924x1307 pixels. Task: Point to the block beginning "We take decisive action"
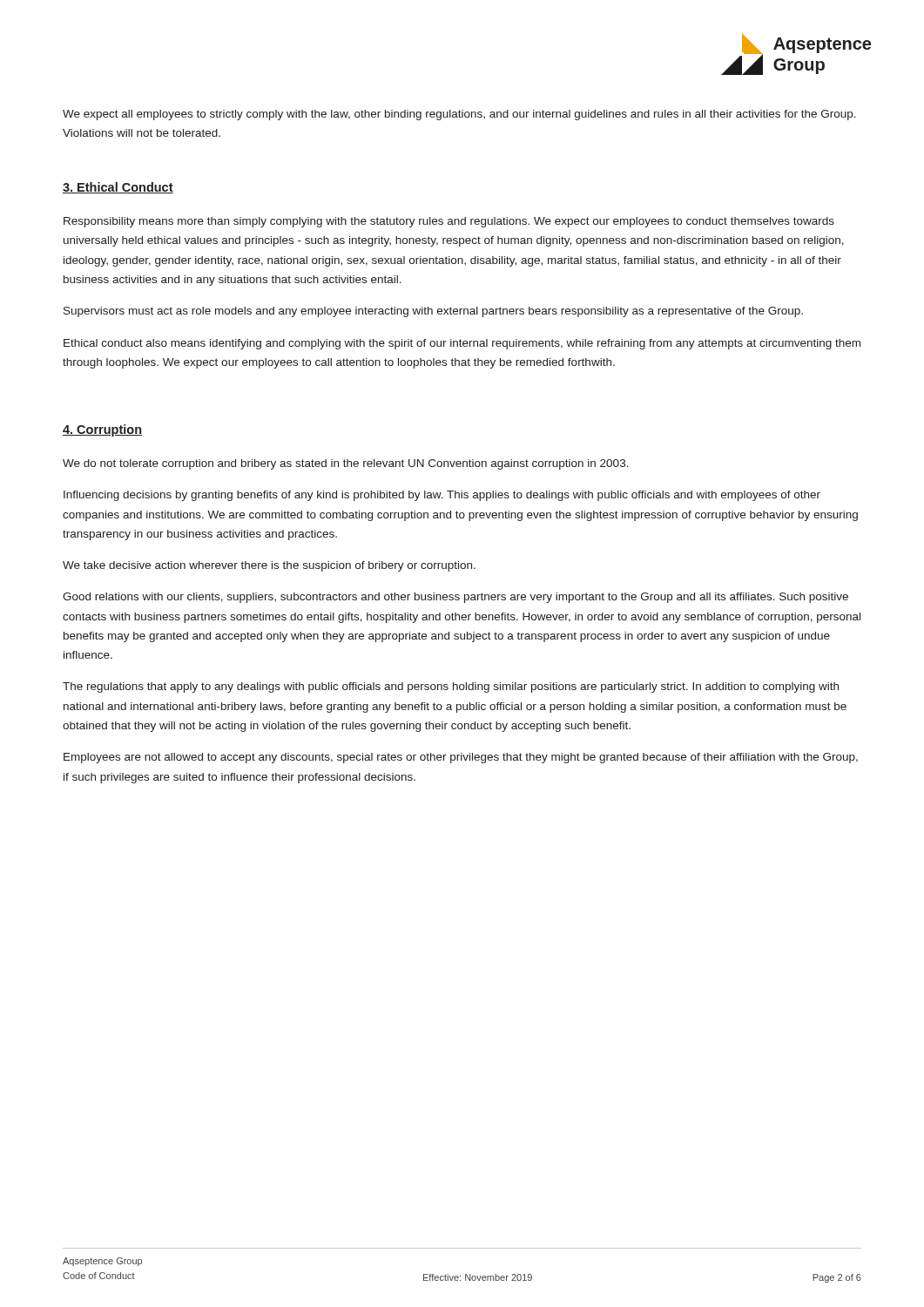pyautogui.click(x=269, y=565)
